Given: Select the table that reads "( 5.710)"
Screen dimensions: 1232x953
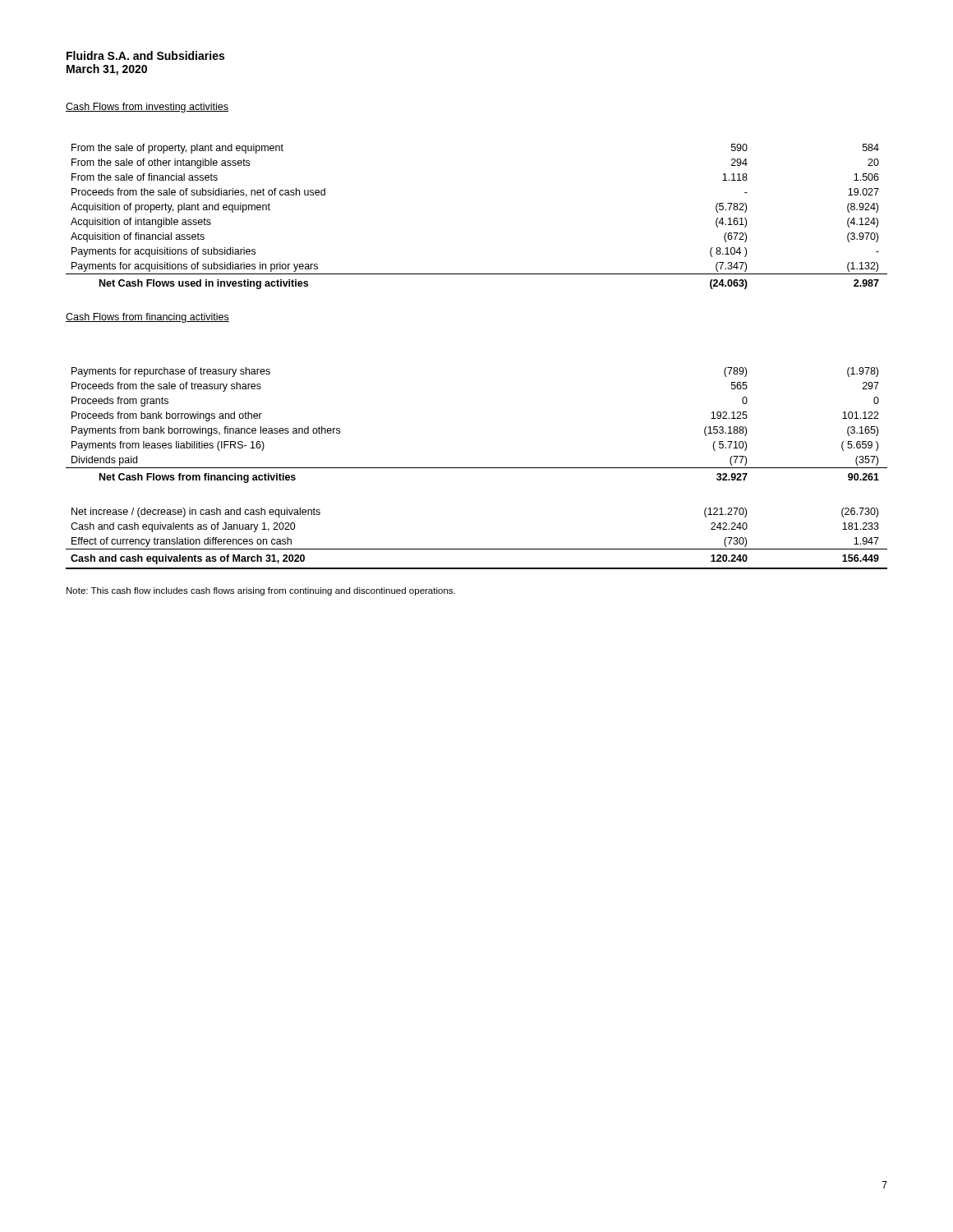Looking at the screenshot, I should 476,425.
